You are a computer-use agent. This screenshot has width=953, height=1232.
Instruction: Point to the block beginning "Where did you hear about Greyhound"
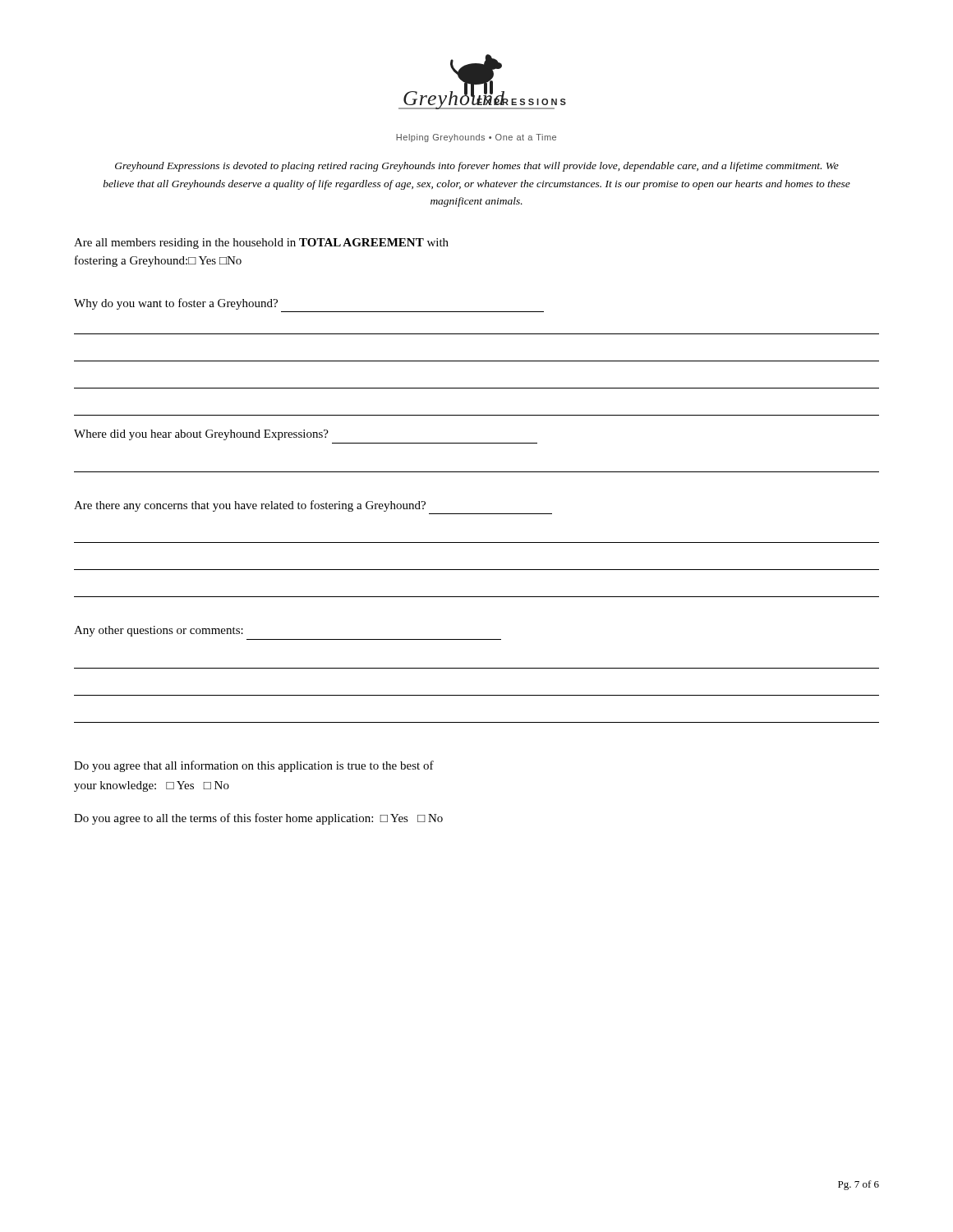pyautogui.click(x=476, y=448)
